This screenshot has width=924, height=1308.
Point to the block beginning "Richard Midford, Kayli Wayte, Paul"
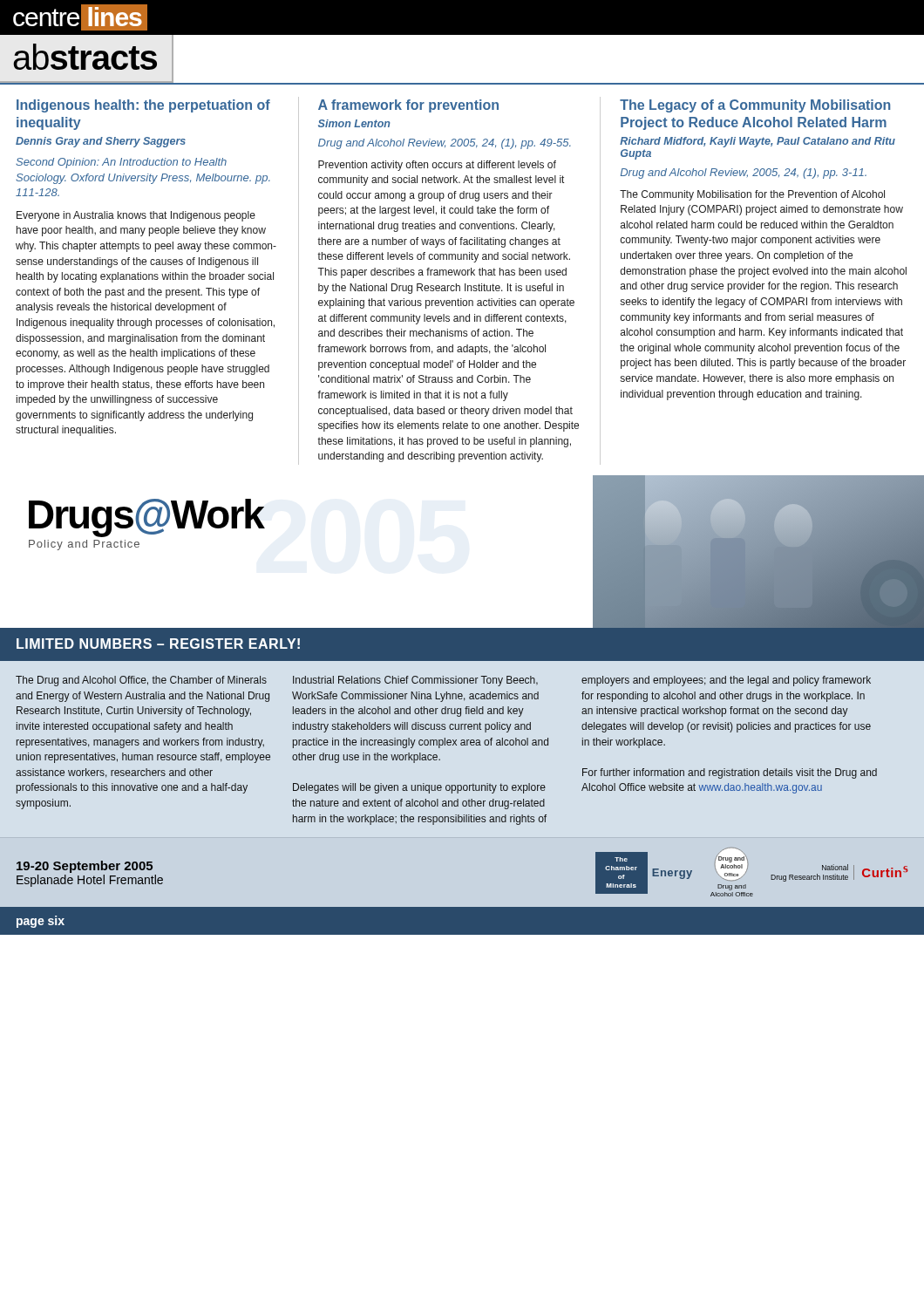pyautogui.click(x=758, y=147)
